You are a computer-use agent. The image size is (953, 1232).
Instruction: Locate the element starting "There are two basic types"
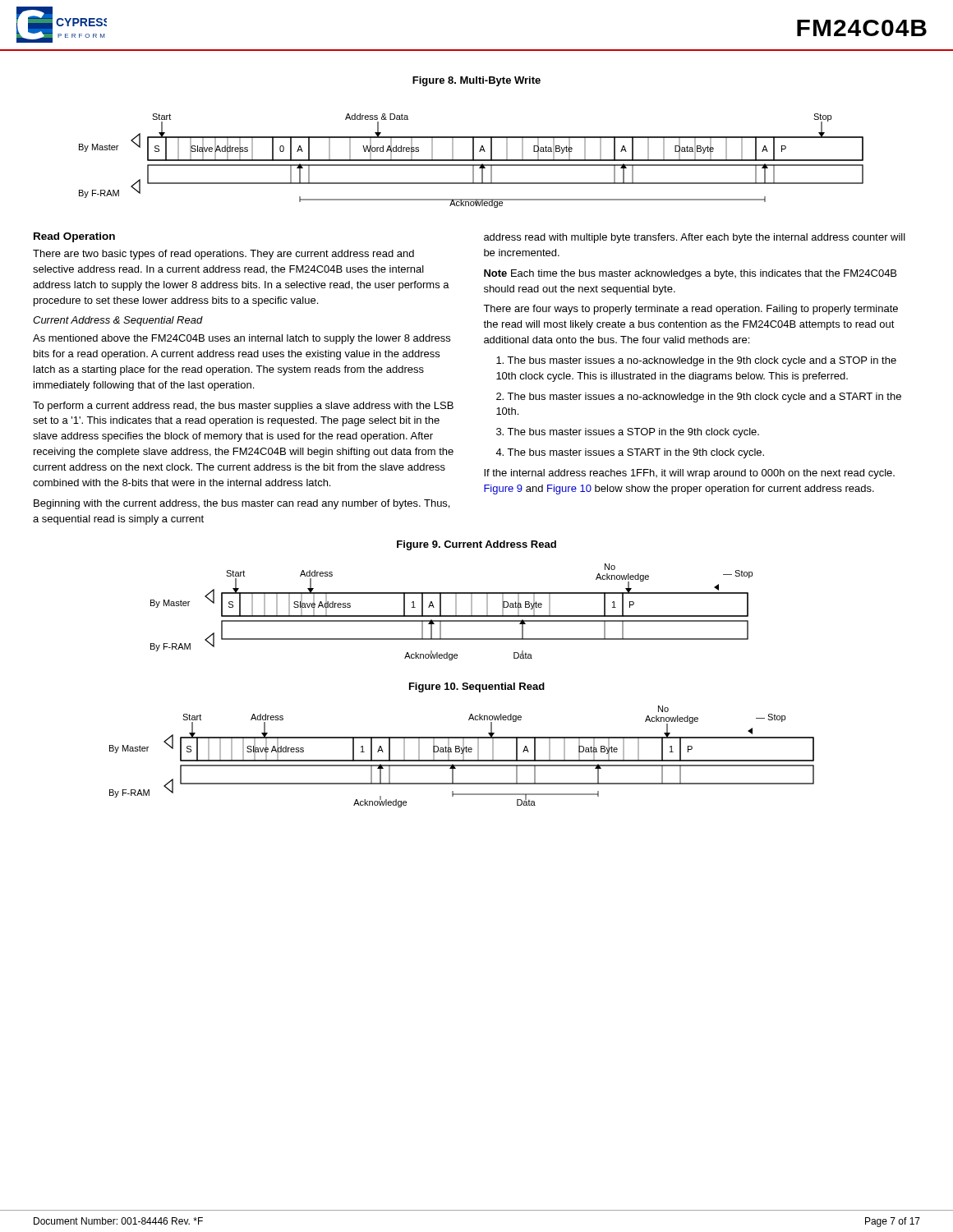241,277
